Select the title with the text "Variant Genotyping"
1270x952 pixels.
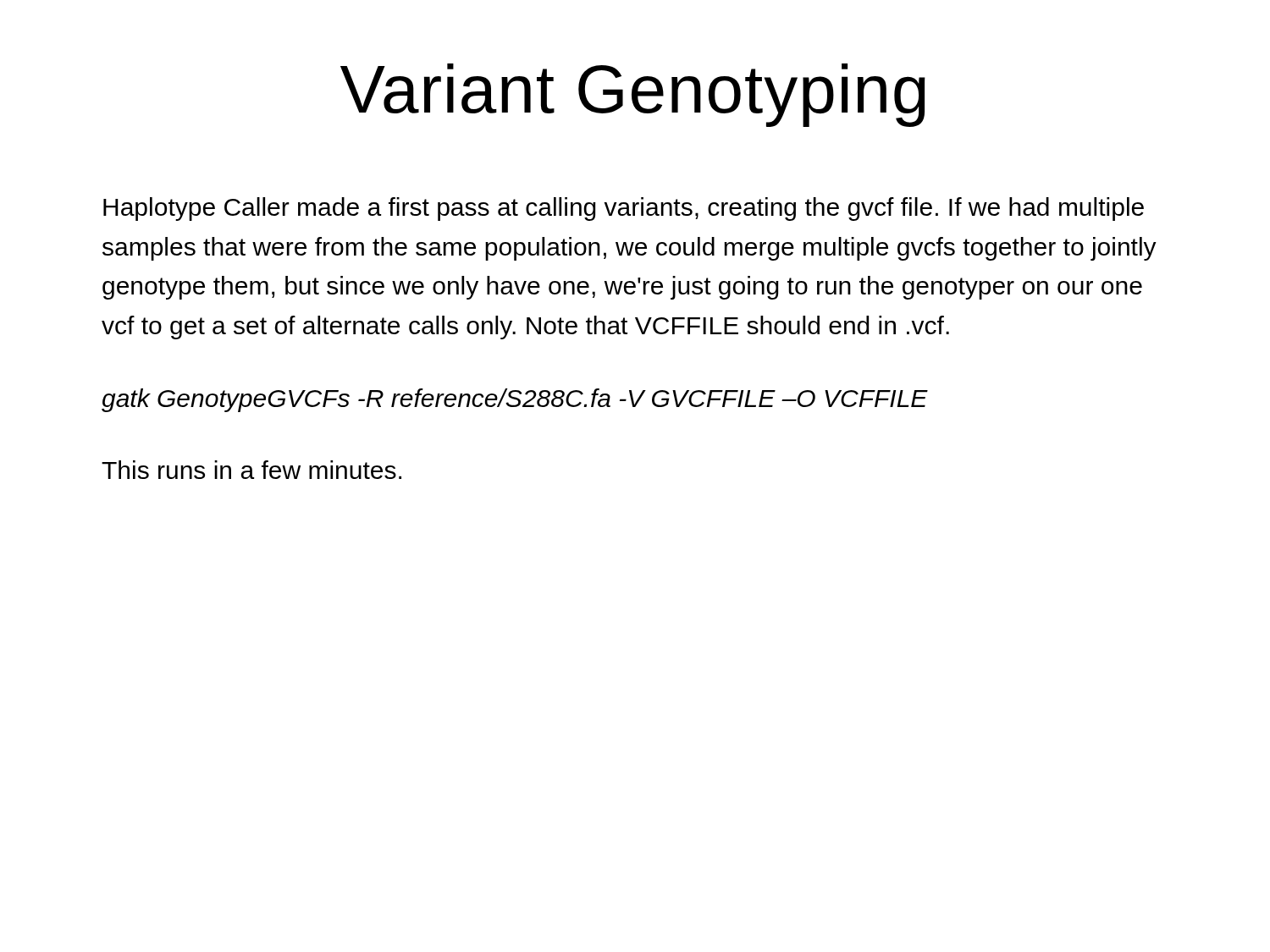point(635,89)
